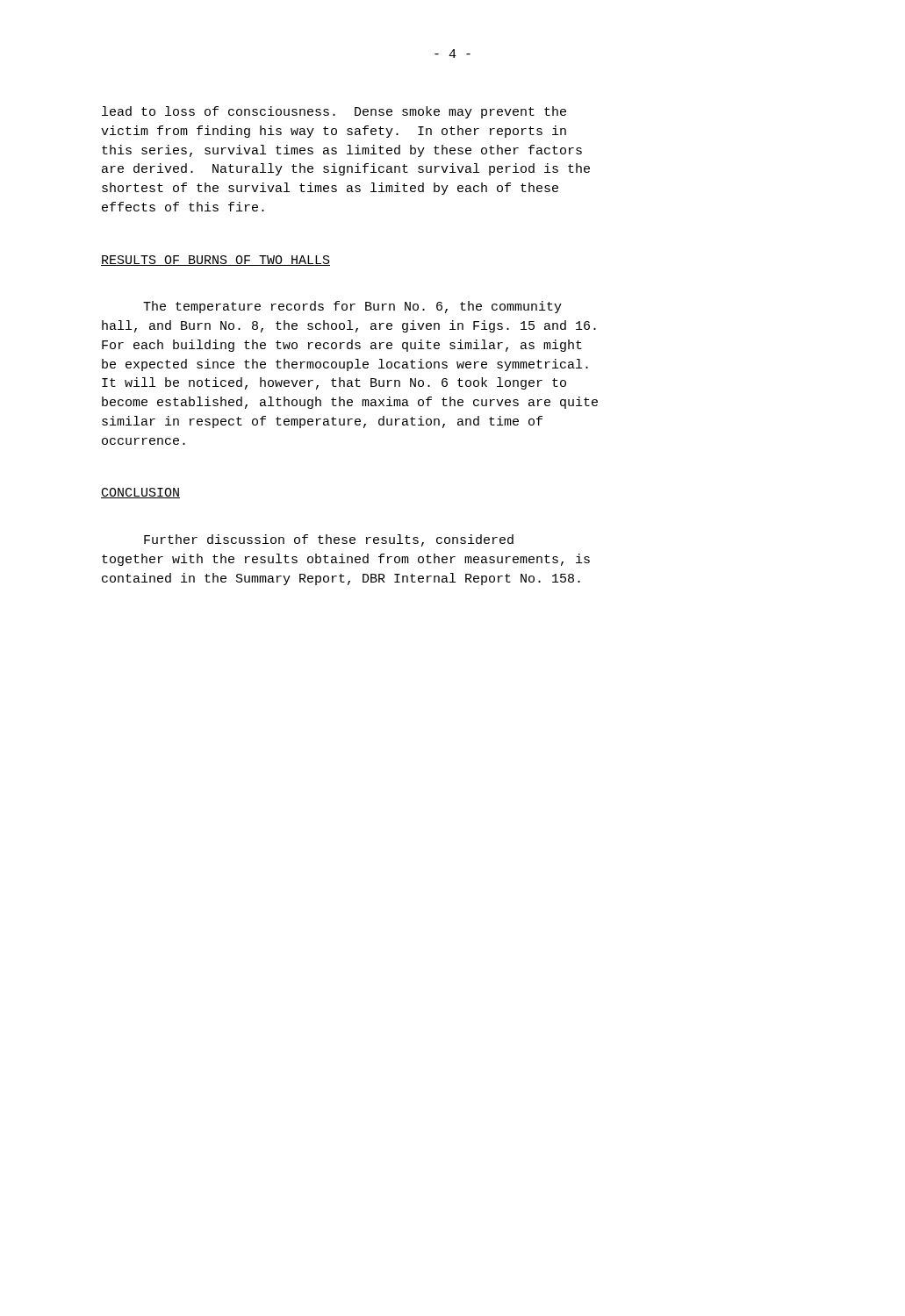Select the element starting "lead to loss of consciousness. Dense smoke"
The height and width of the screenshot is (1316, 905).
pyautogui.click(x=346, y=160)
